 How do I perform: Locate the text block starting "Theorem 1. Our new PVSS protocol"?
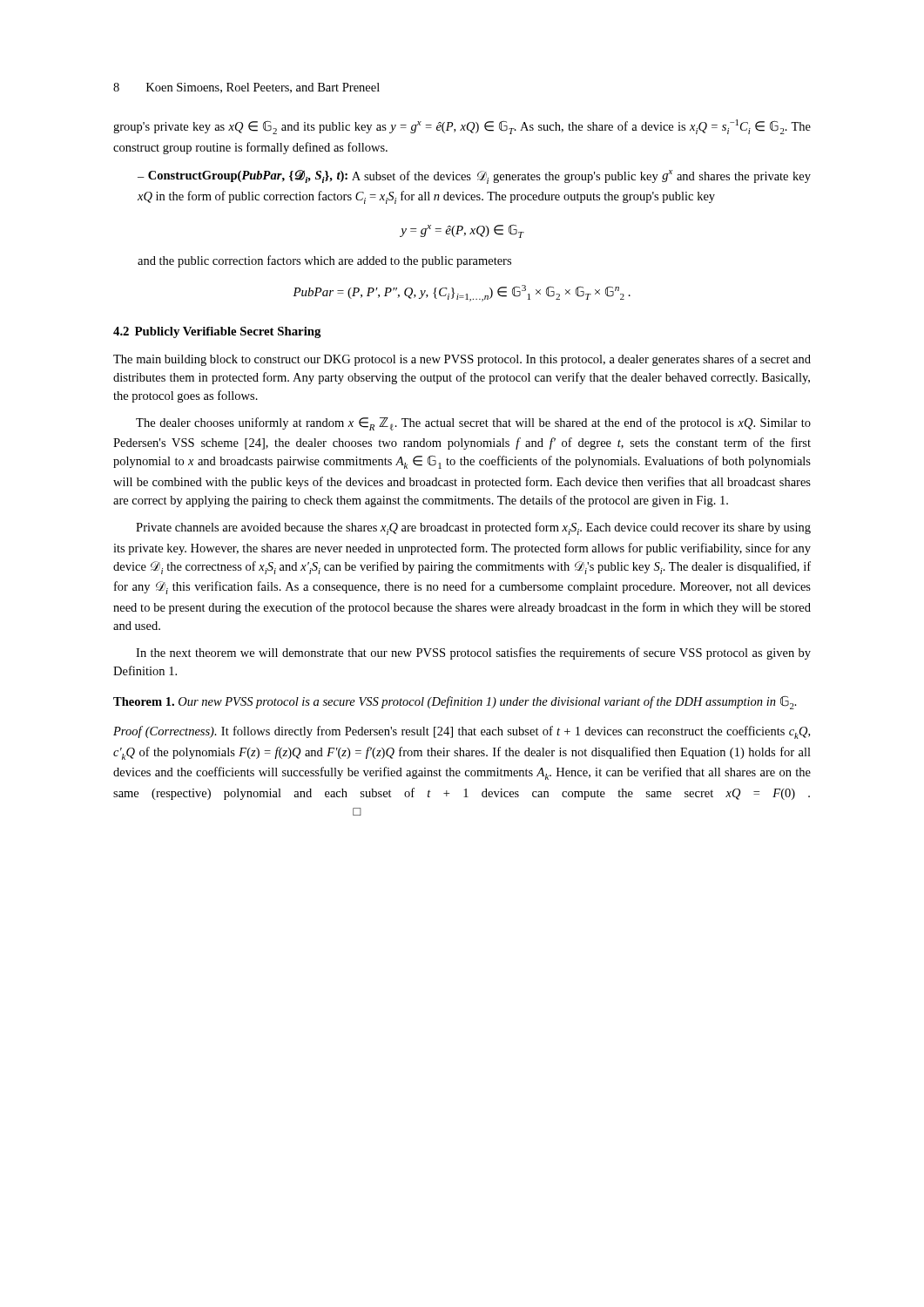click(462, 703)
